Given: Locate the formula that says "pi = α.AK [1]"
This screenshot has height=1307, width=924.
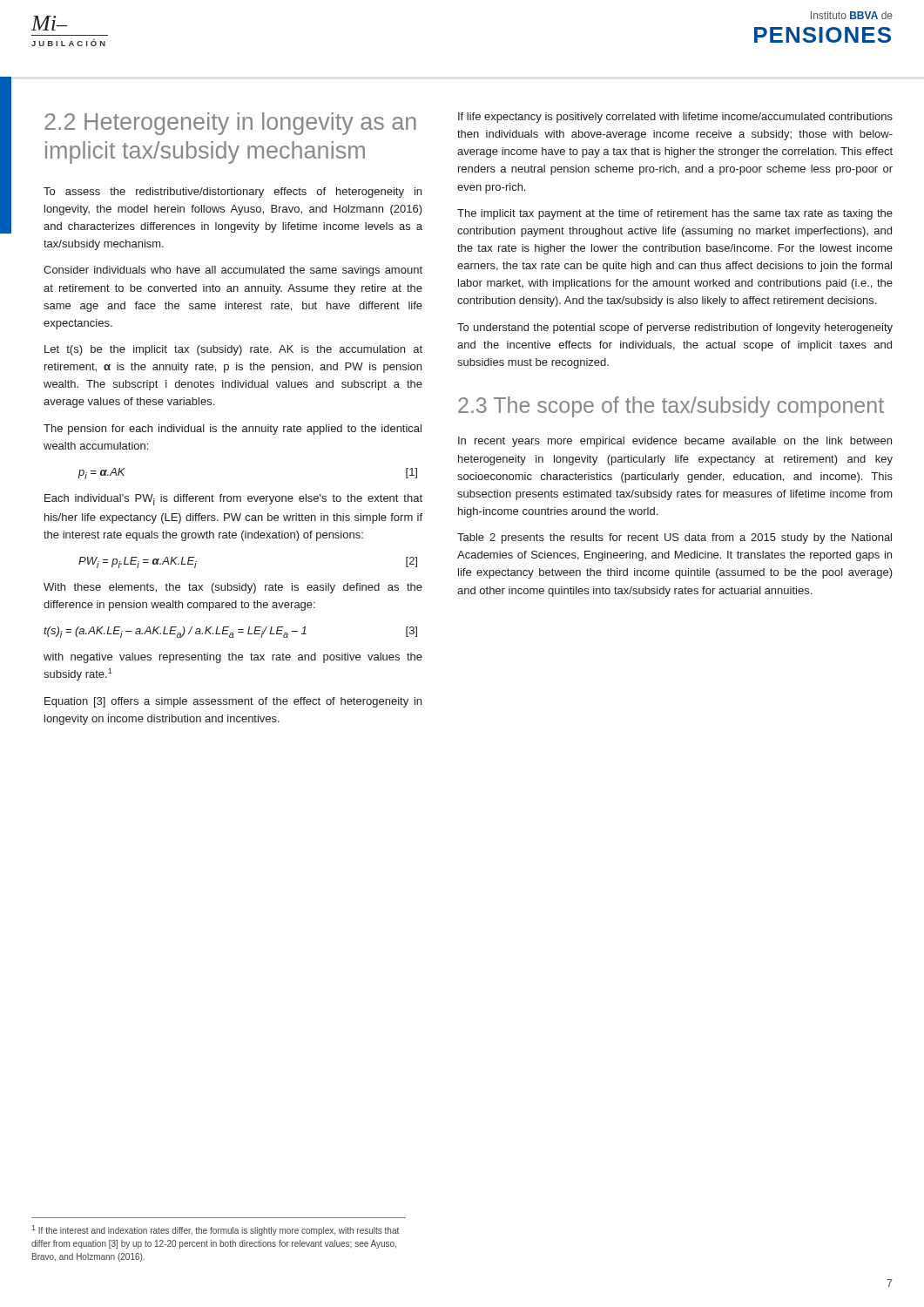Looking at the screenshot, I should point(104,474).
